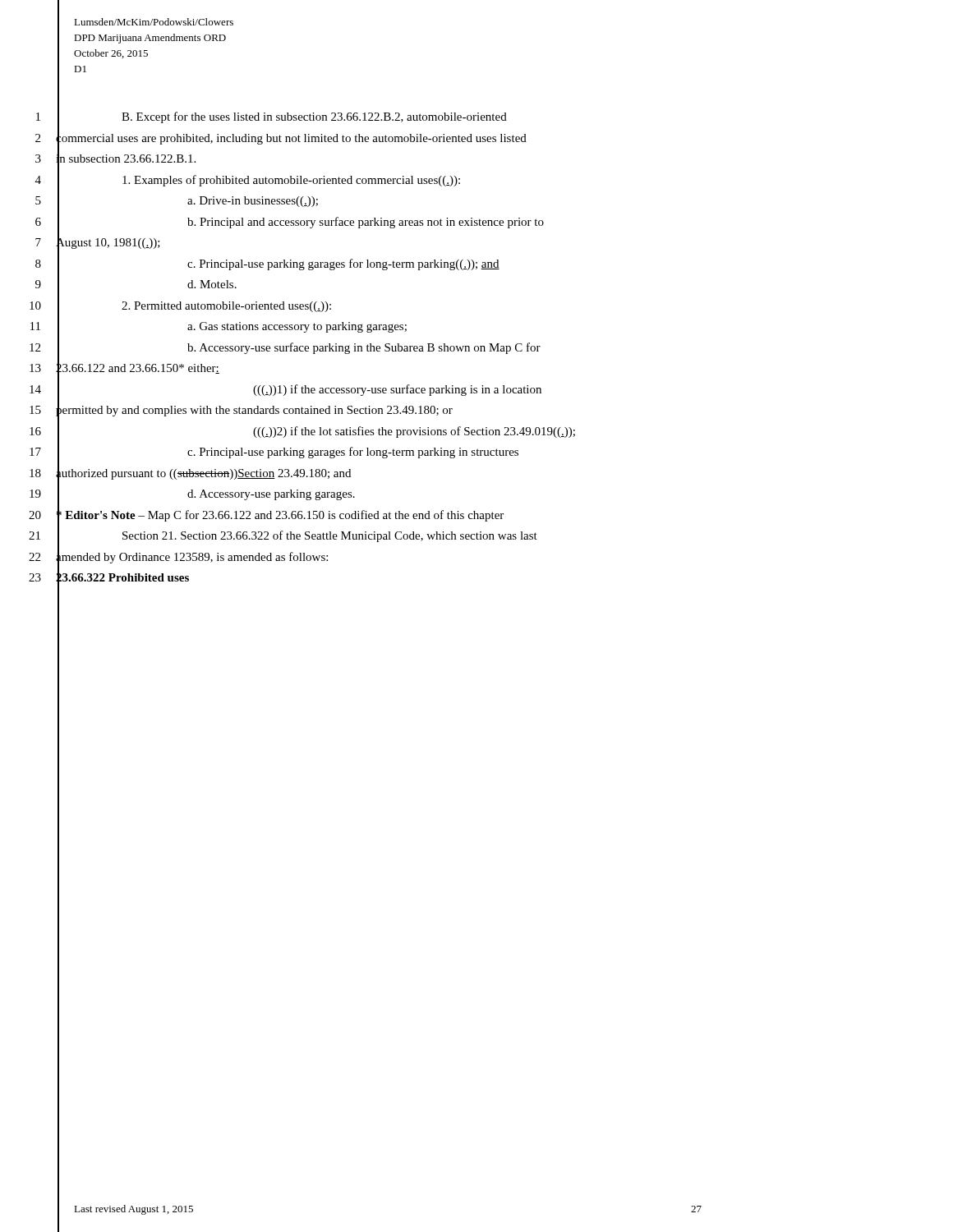Find the text starting "12 b. Accessory-use surface"
Viewport: 953px width, 1232px height.
tap(476, 348)
